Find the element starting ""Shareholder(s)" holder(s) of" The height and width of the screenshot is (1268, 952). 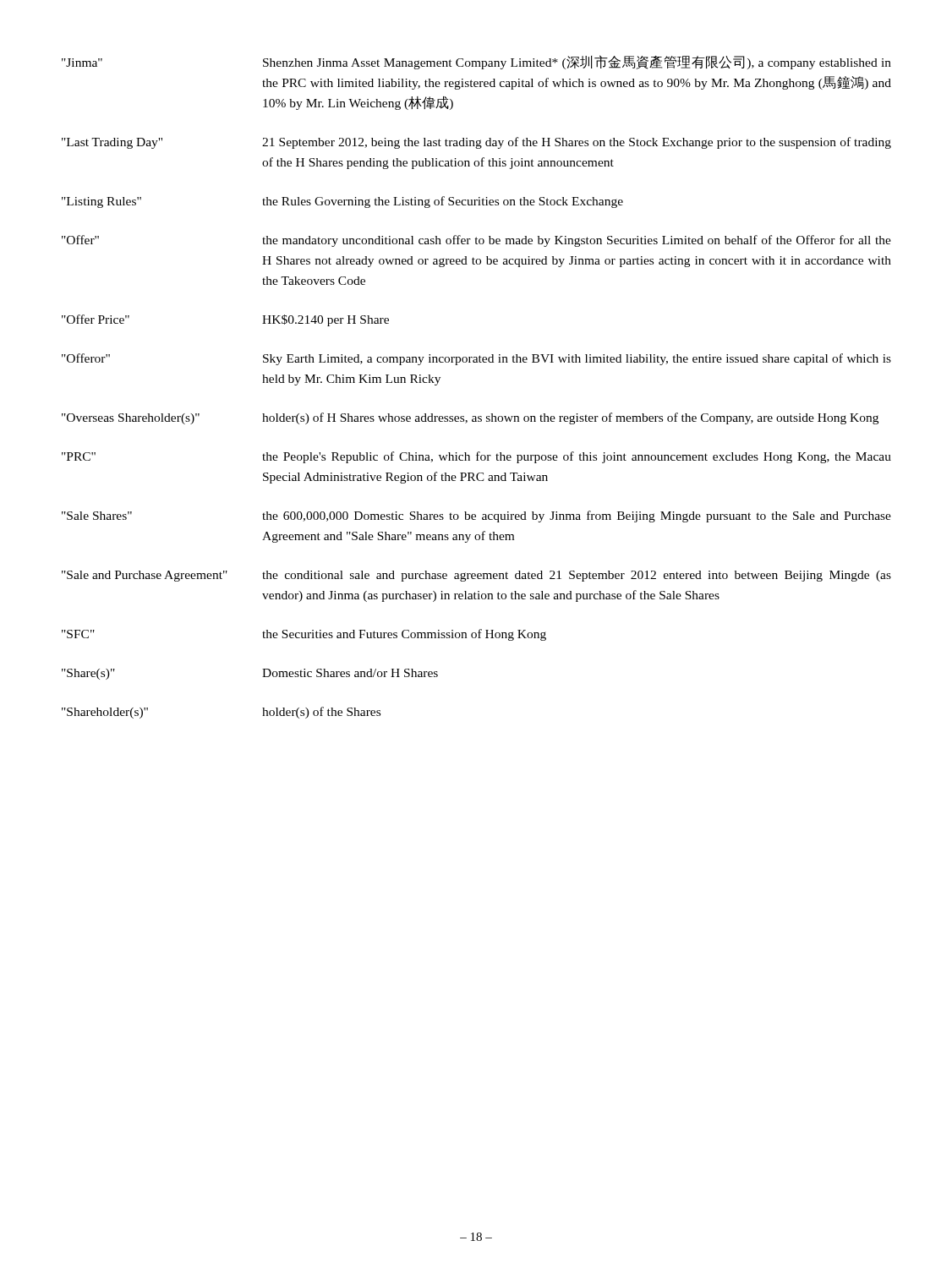click(x=108, y=712)
